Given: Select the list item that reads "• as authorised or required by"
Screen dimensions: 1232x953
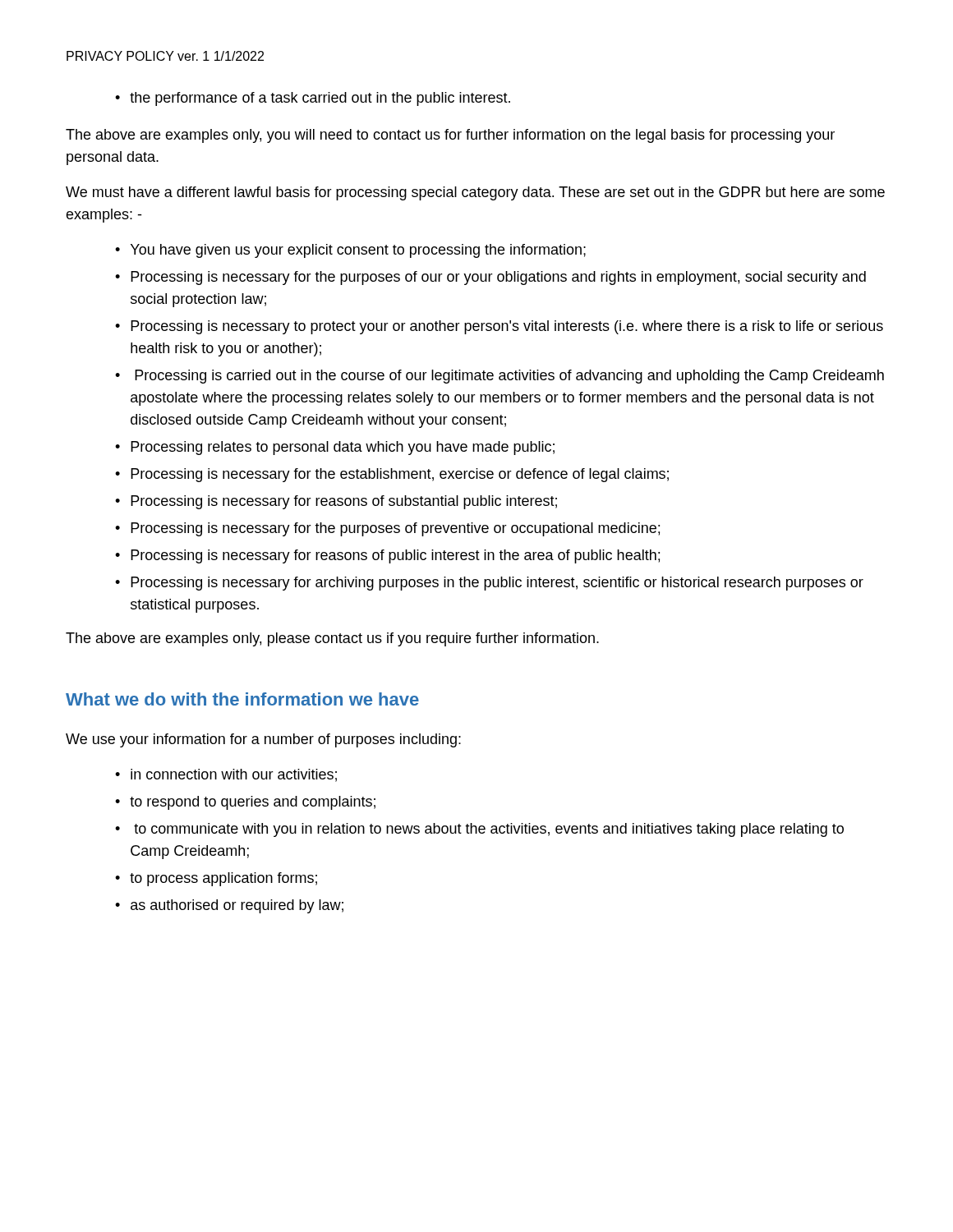Looking at the screenshot, I should tap(230, 906).
